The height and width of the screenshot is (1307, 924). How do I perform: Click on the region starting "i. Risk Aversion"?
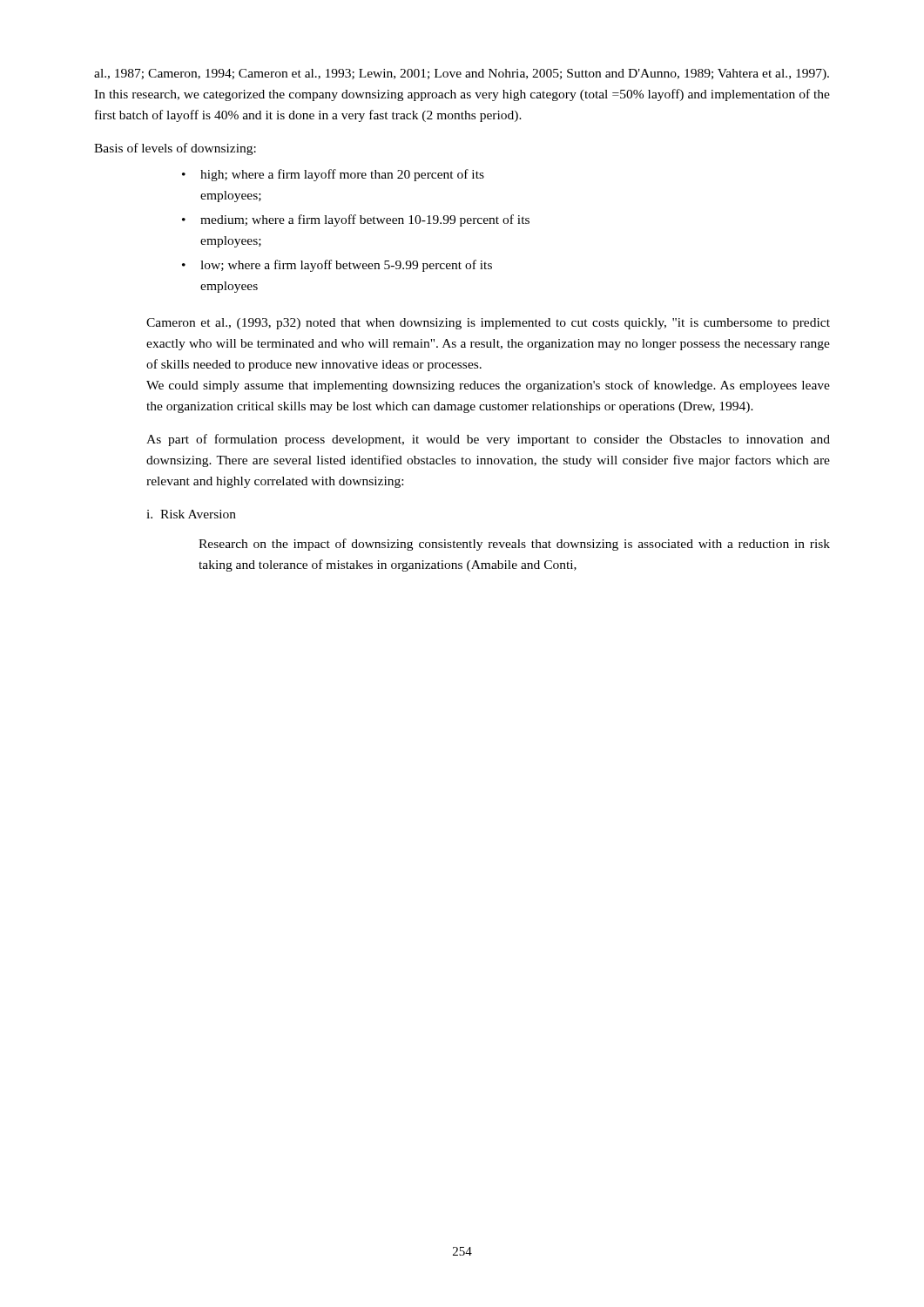click(x=191, y=514)
